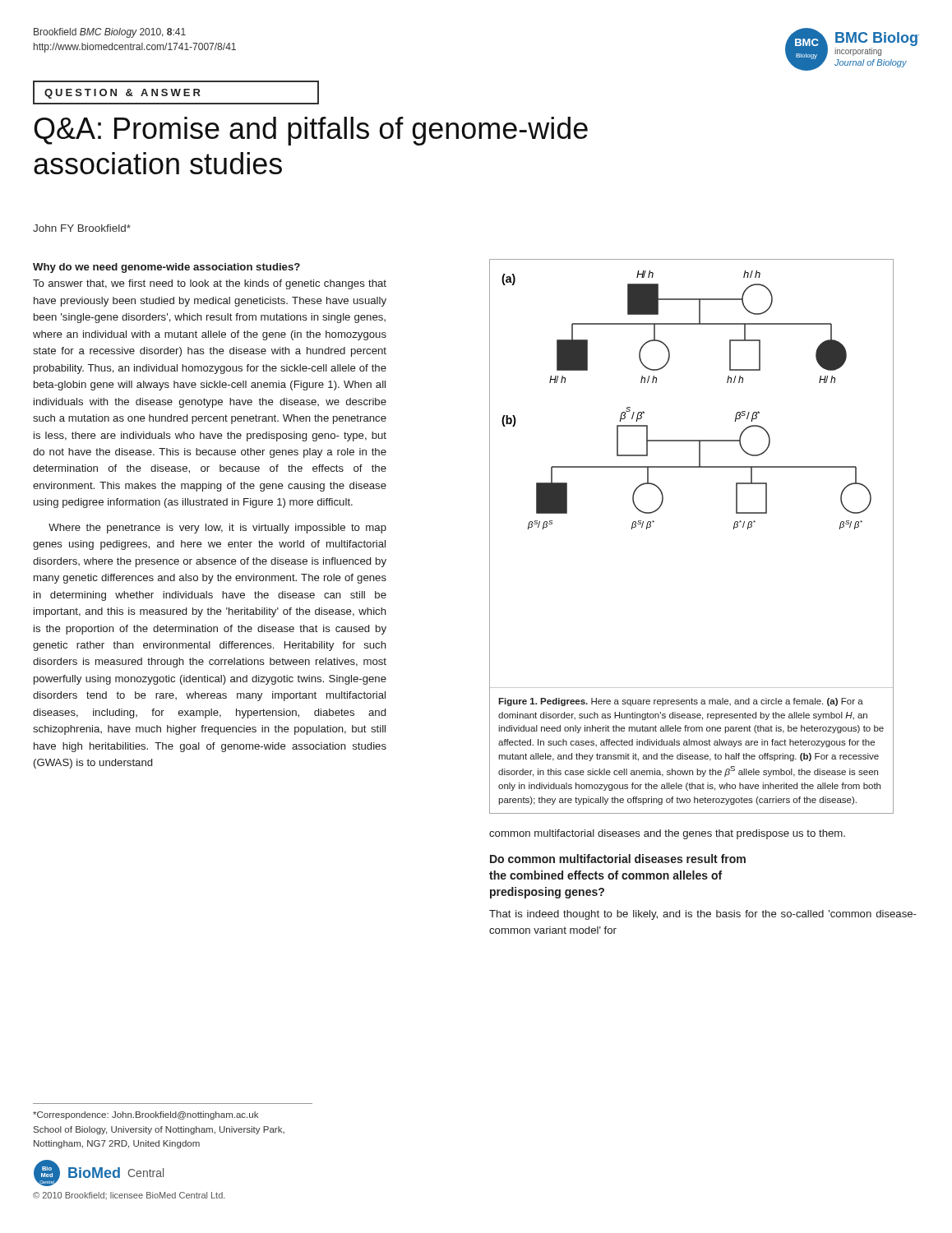Find the text block that reads "common multifactorial diseases and"
Image resolution: width=952 pixels, height=1233 pixels.
point(703,834)
